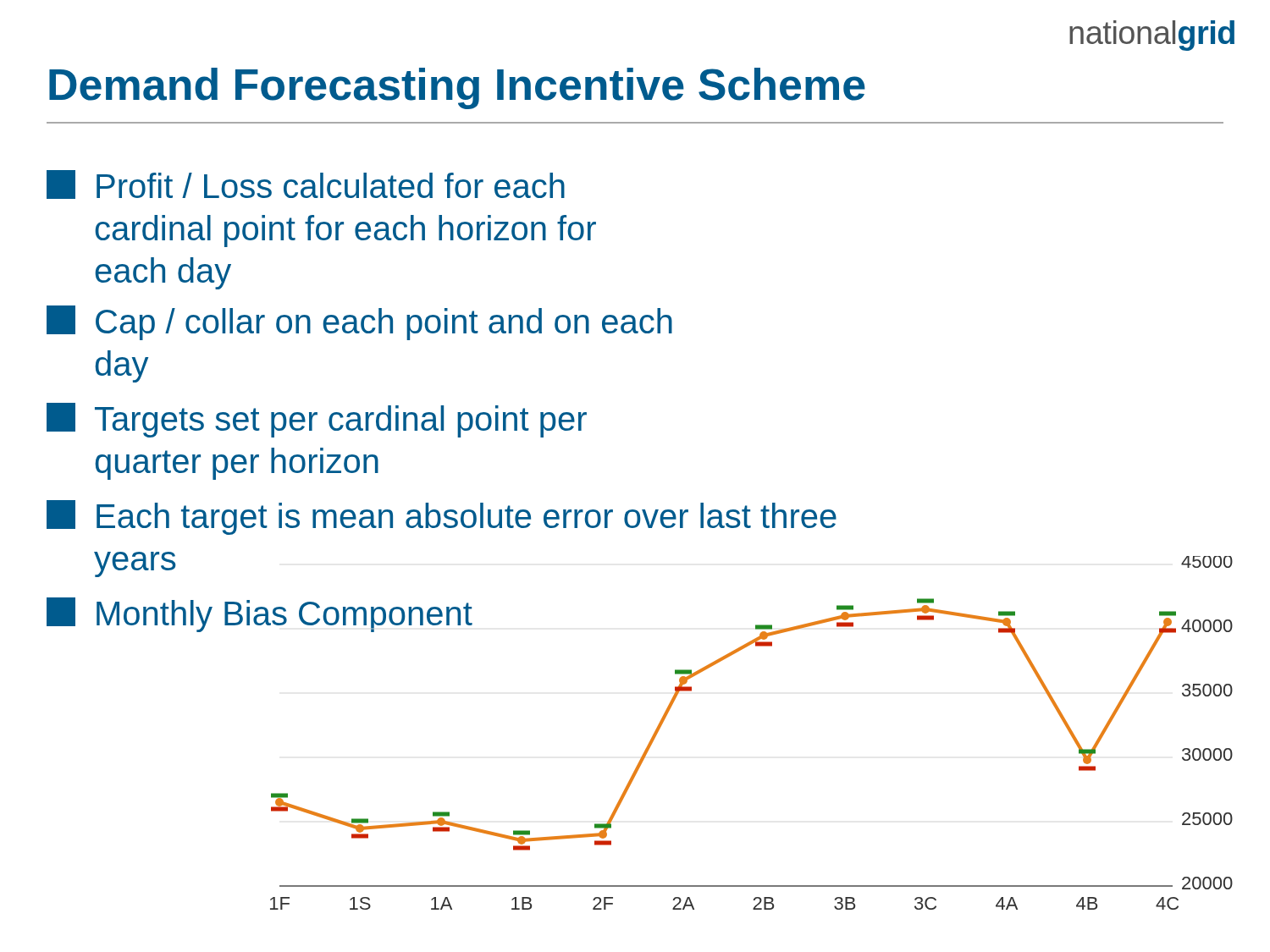Click on the list item that says "Profit / Loss calculated for"
The image size is (1270, 952).
[362, 228]
